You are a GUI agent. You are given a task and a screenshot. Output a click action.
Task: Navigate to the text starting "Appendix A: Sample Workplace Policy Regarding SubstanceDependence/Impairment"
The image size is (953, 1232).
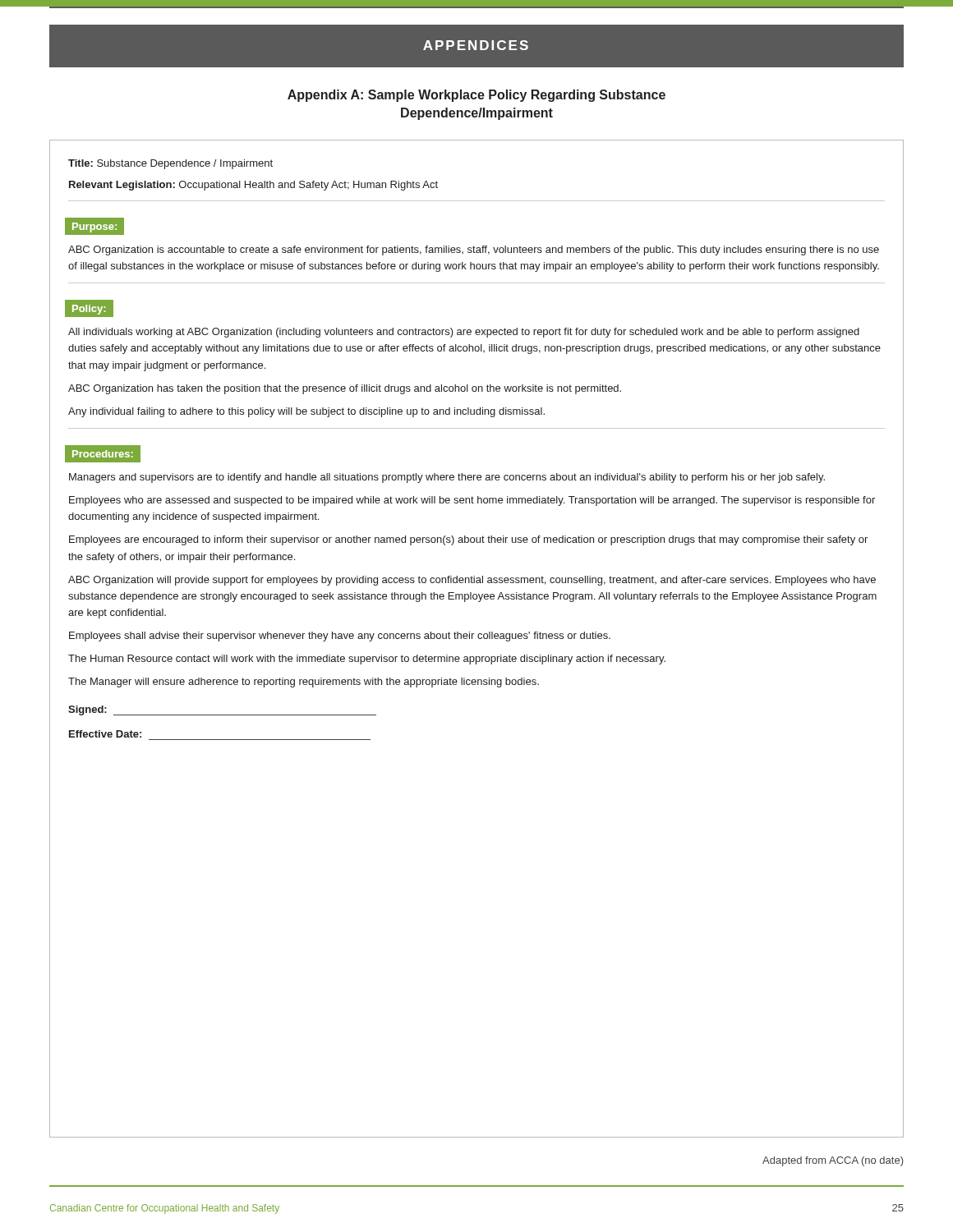[x=476, y=104]
